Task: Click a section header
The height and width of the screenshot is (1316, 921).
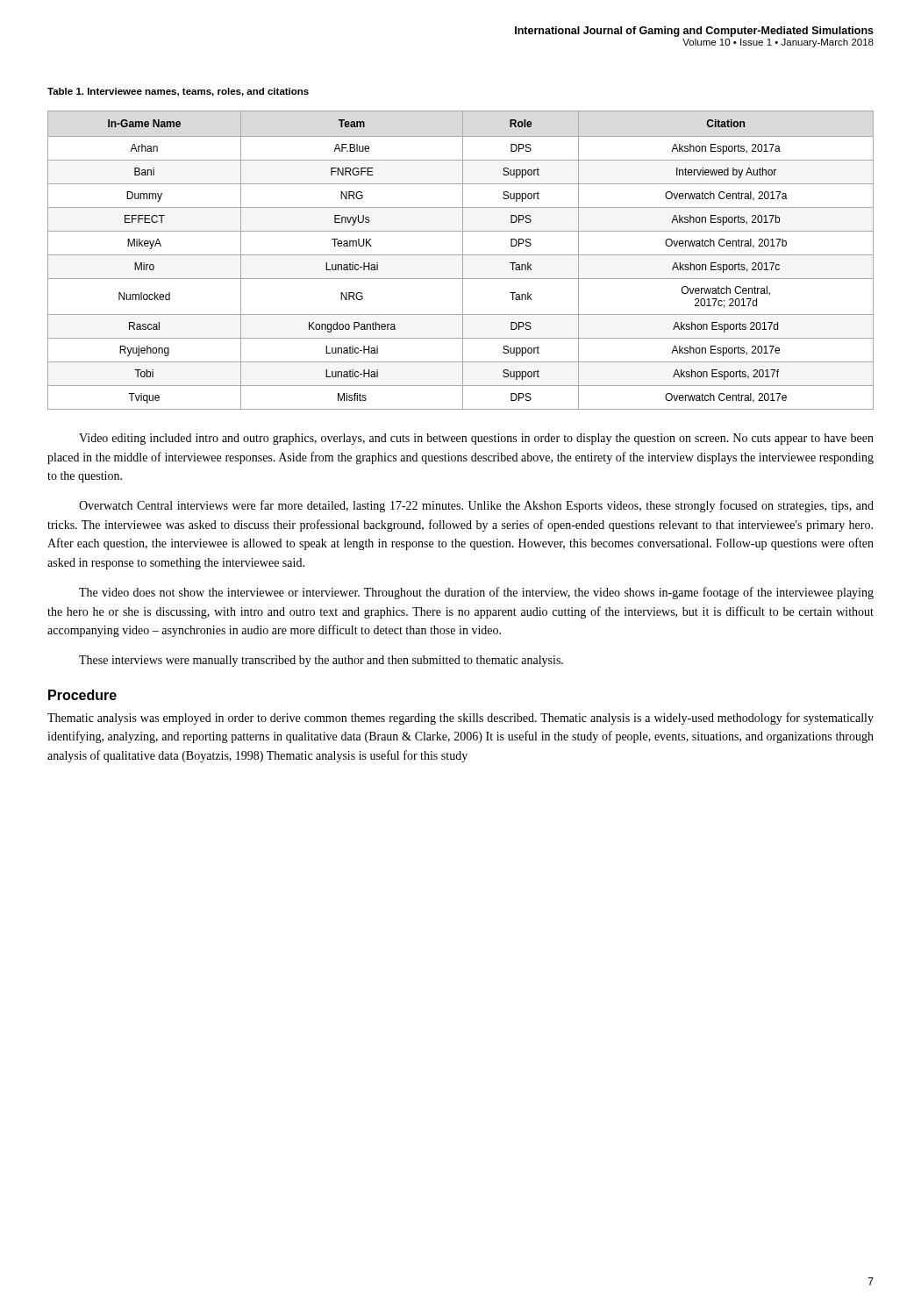Action: [82, 695]
